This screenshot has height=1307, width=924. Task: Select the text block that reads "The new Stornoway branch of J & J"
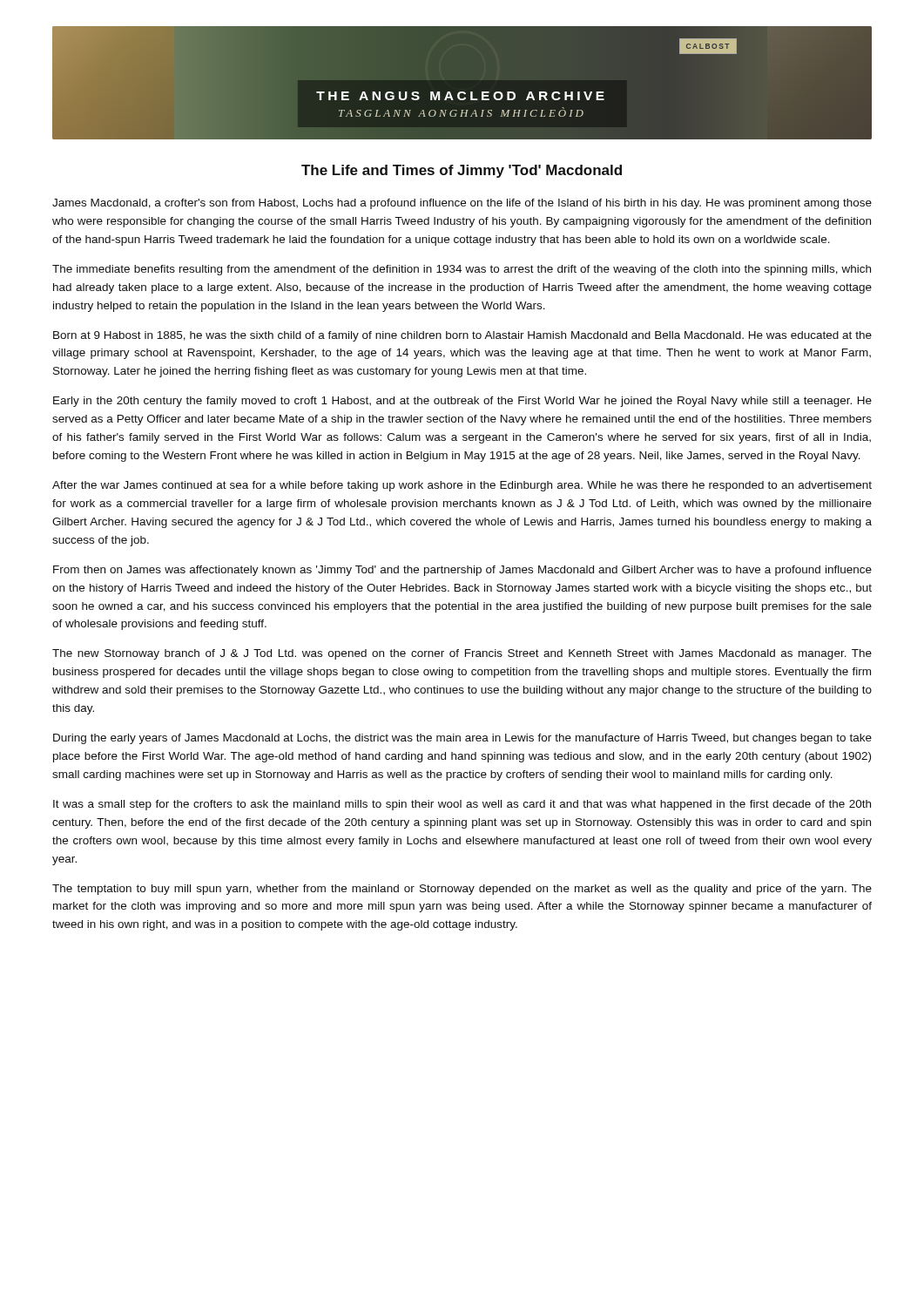tap(462, 681)
